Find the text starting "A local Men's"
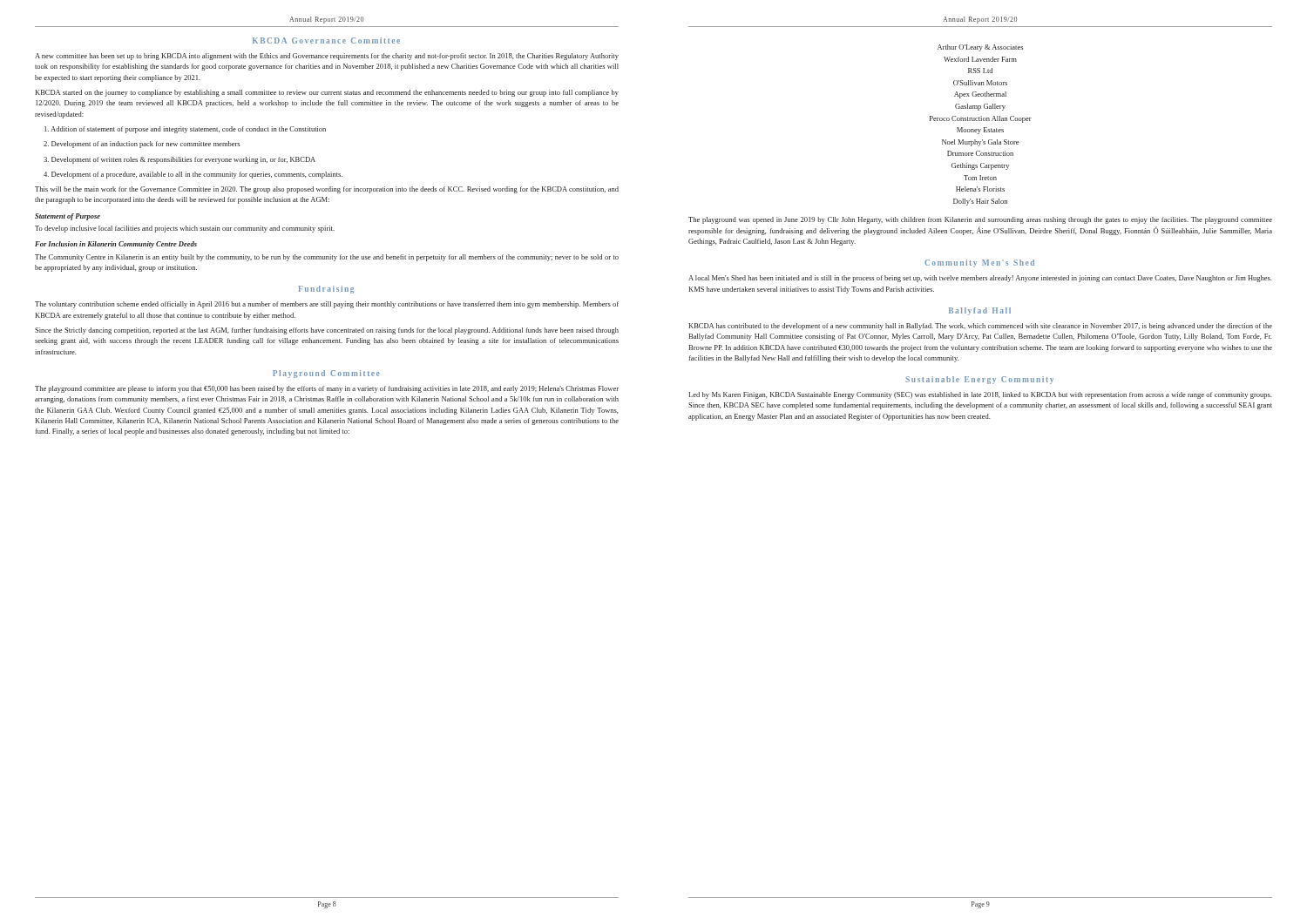 click(x=980, y=283)
